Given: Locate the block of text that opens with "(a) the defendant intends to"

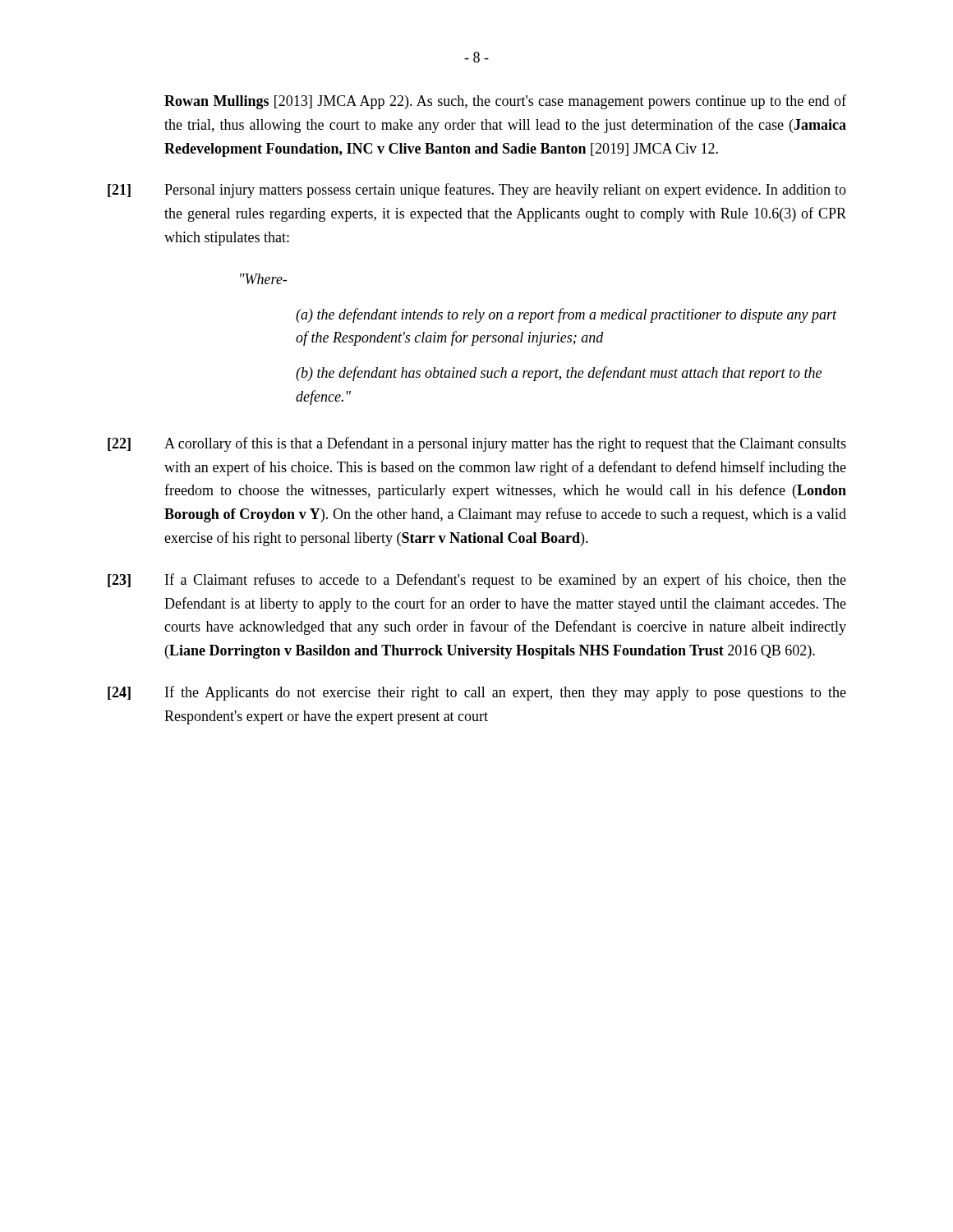Looking at the screenshot, I should click(x=566, y=326).
